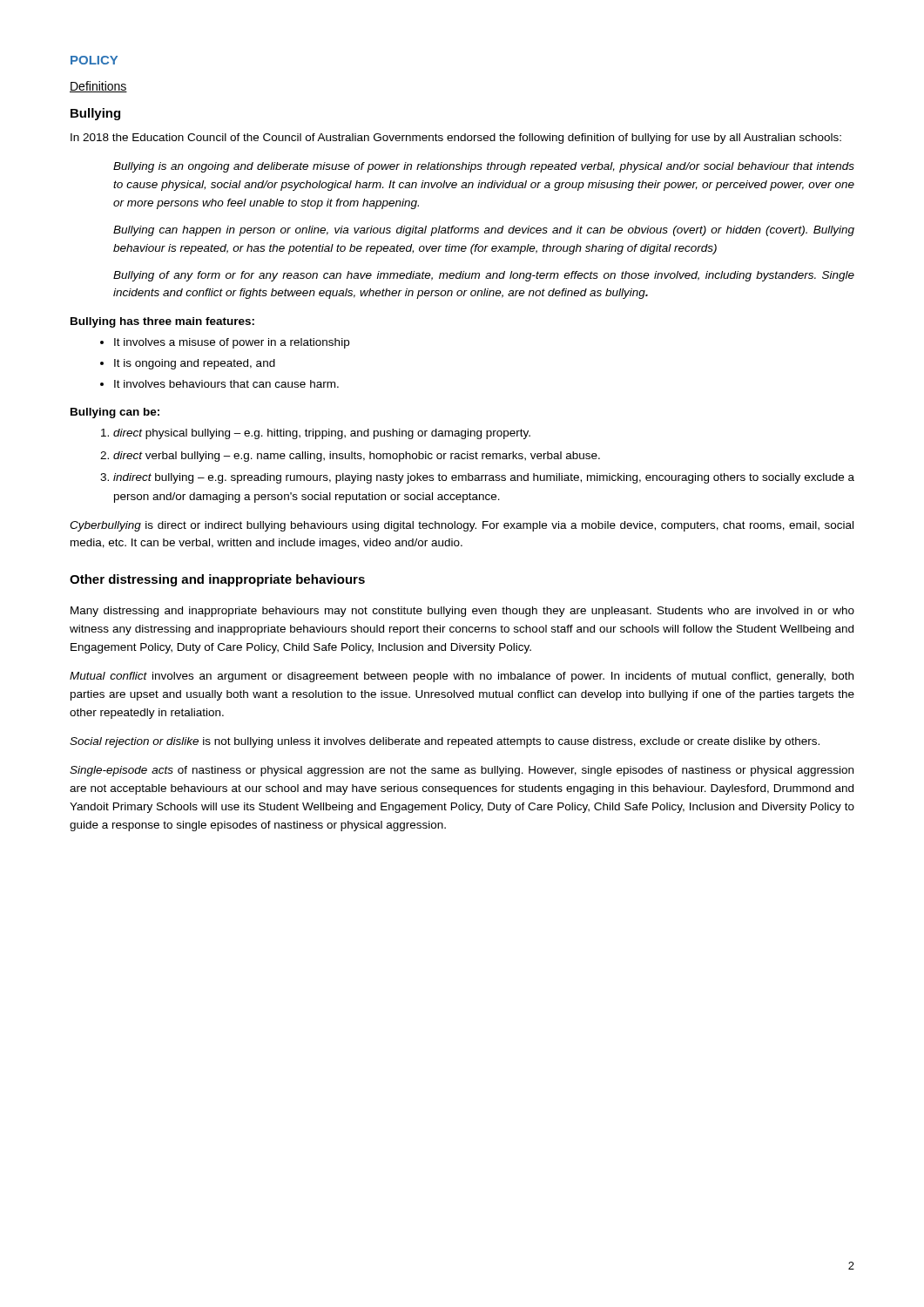Point to the region starting "Single-episode acts of nastiness or physical aggression"
Image resolution: width=924 pixels, height=1307 pixels.
click(x=462, y=797)
